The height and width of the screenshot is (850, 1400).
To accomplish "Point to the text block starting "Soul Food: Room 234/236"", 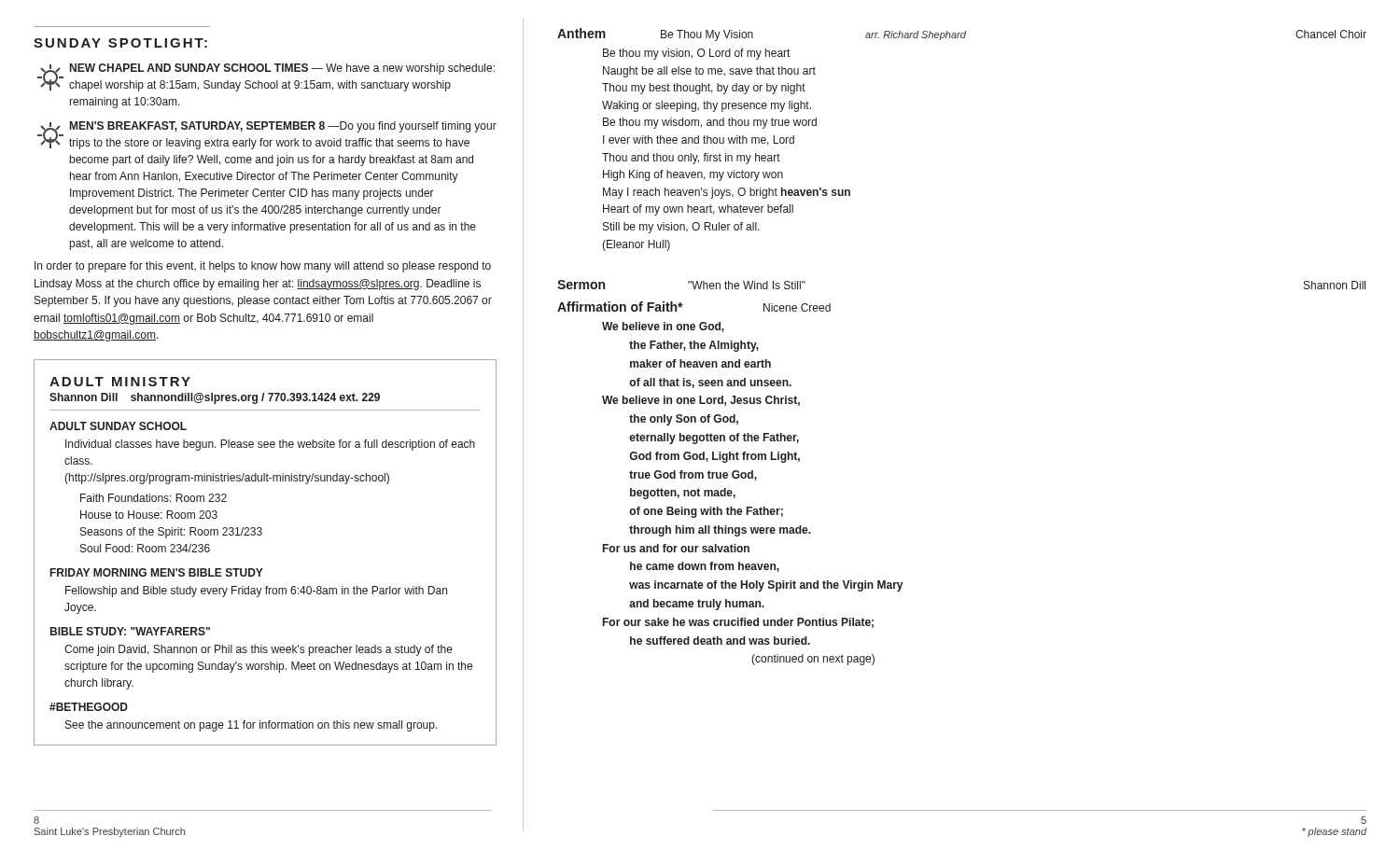I will [145, 549].
